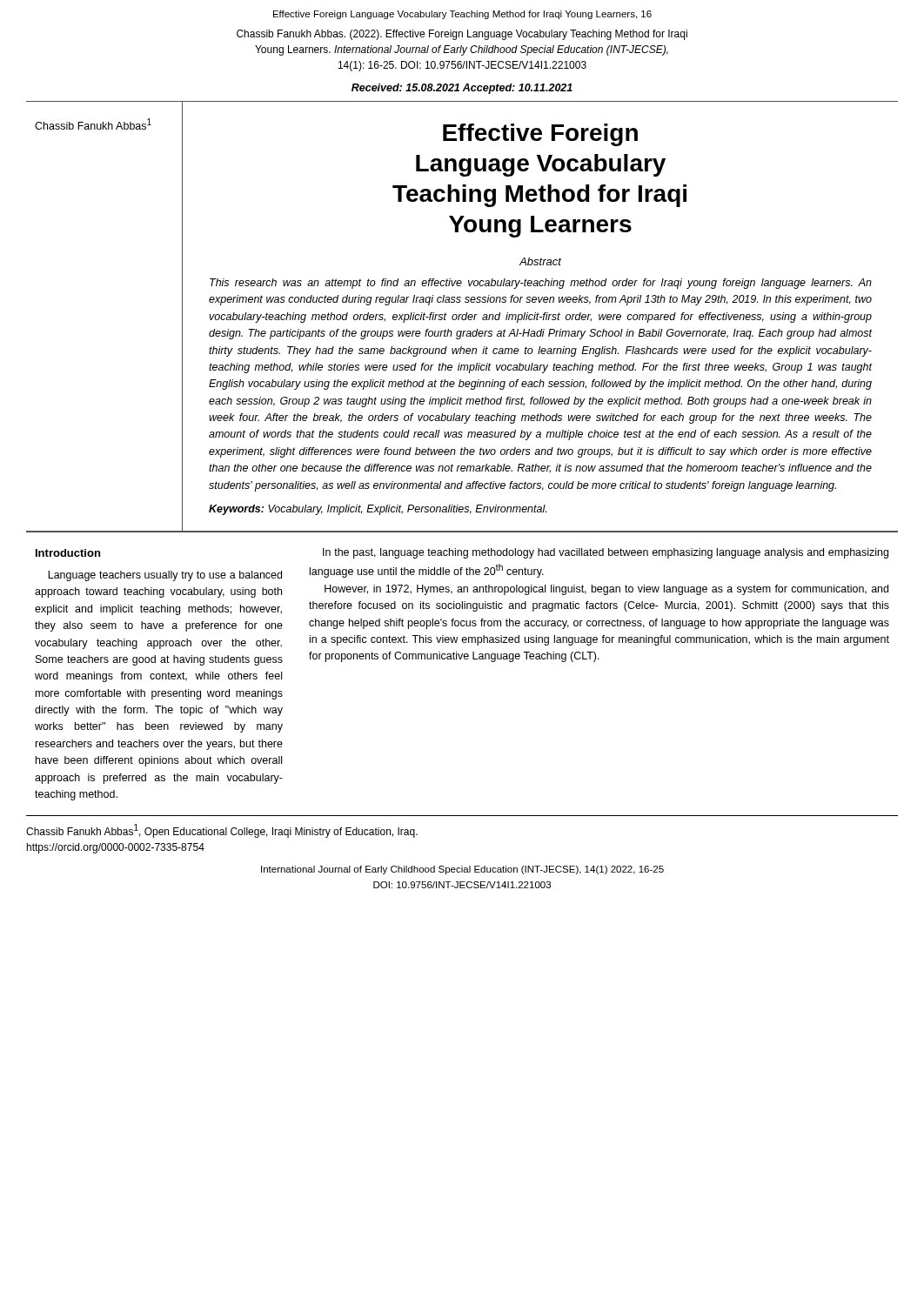Click on the text block that says "In the past, language teaching"
924x1305 pixels.
coord(599,604)
